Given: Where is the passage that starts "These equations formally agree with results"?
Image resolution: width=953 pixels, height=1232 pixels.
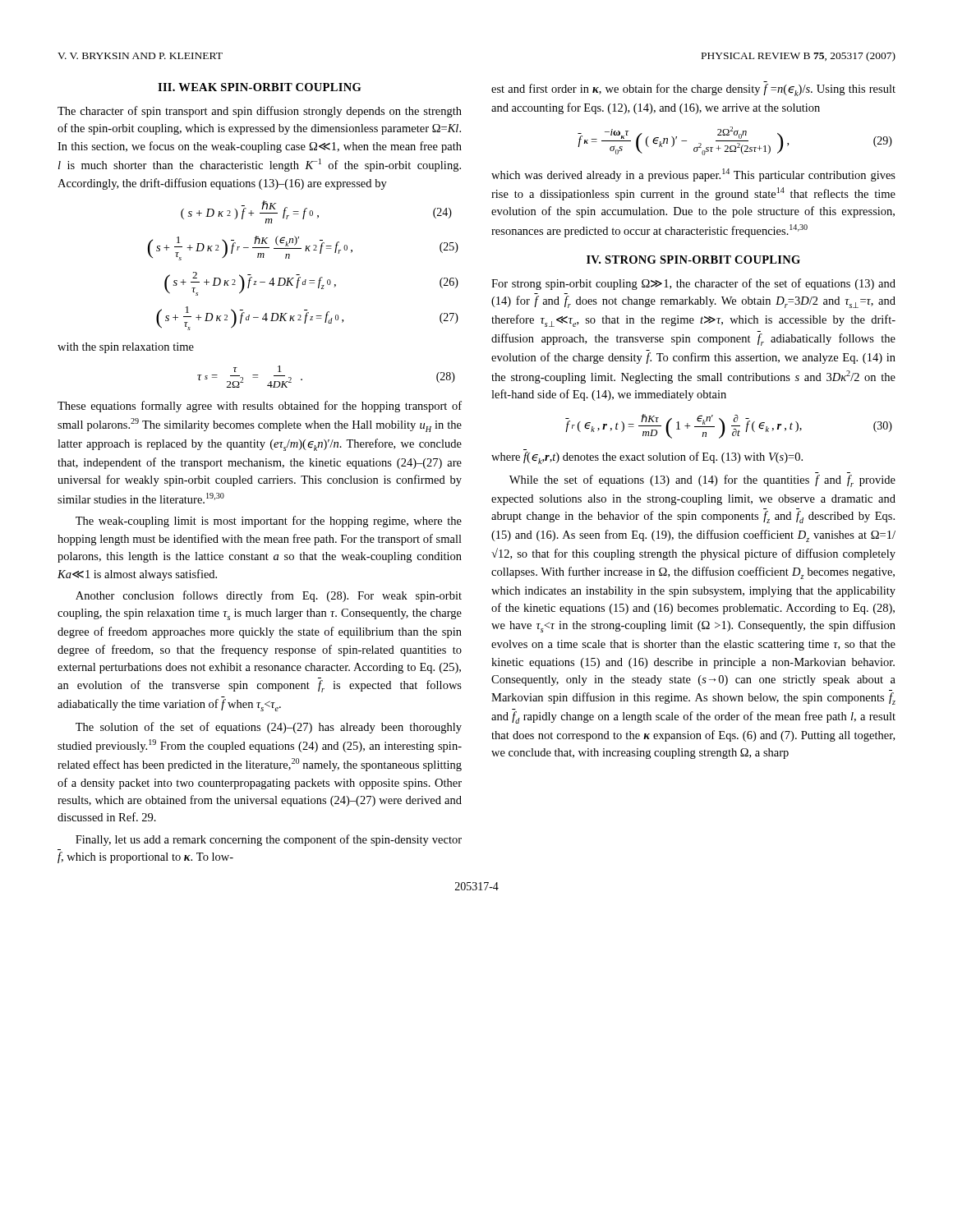Looking at the screenshot, I should pos(260,632).
